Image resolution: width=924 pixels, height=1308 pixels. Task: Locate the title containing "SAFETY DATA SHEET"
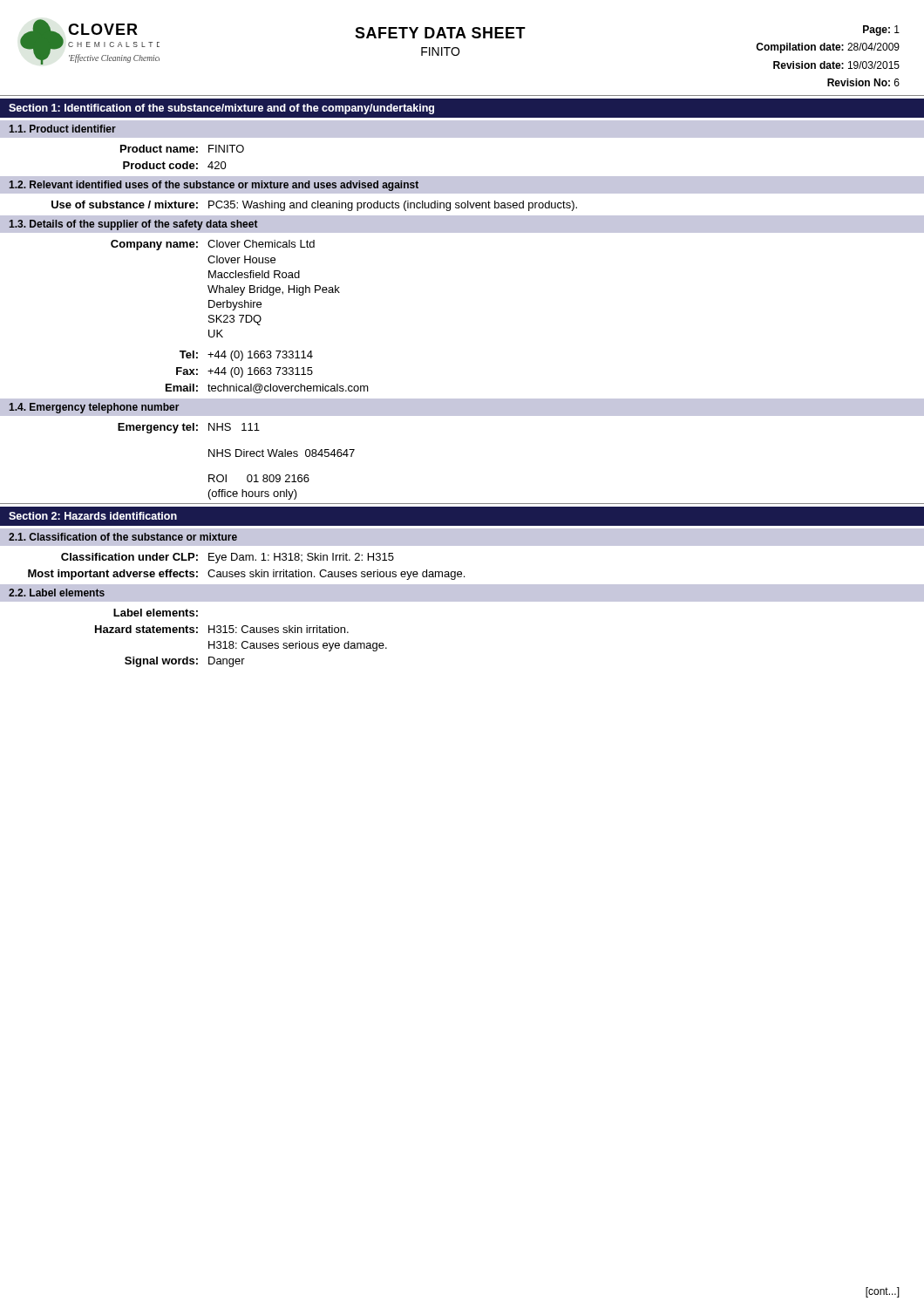(x=440, y=33)
